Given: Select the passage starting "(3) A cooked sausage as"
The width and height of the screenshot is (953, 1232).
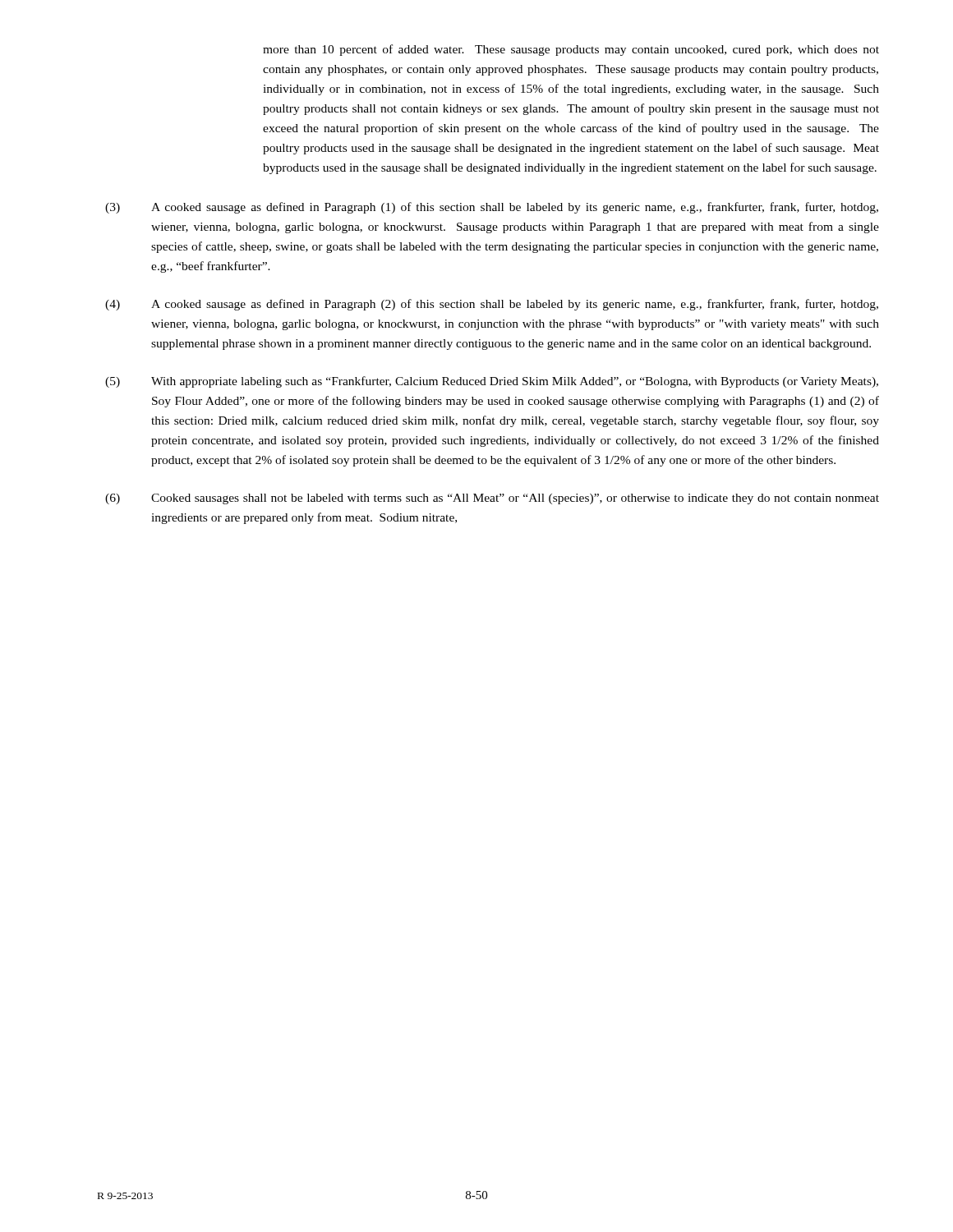Looking at the screenshot, I should tap(488, 237).
